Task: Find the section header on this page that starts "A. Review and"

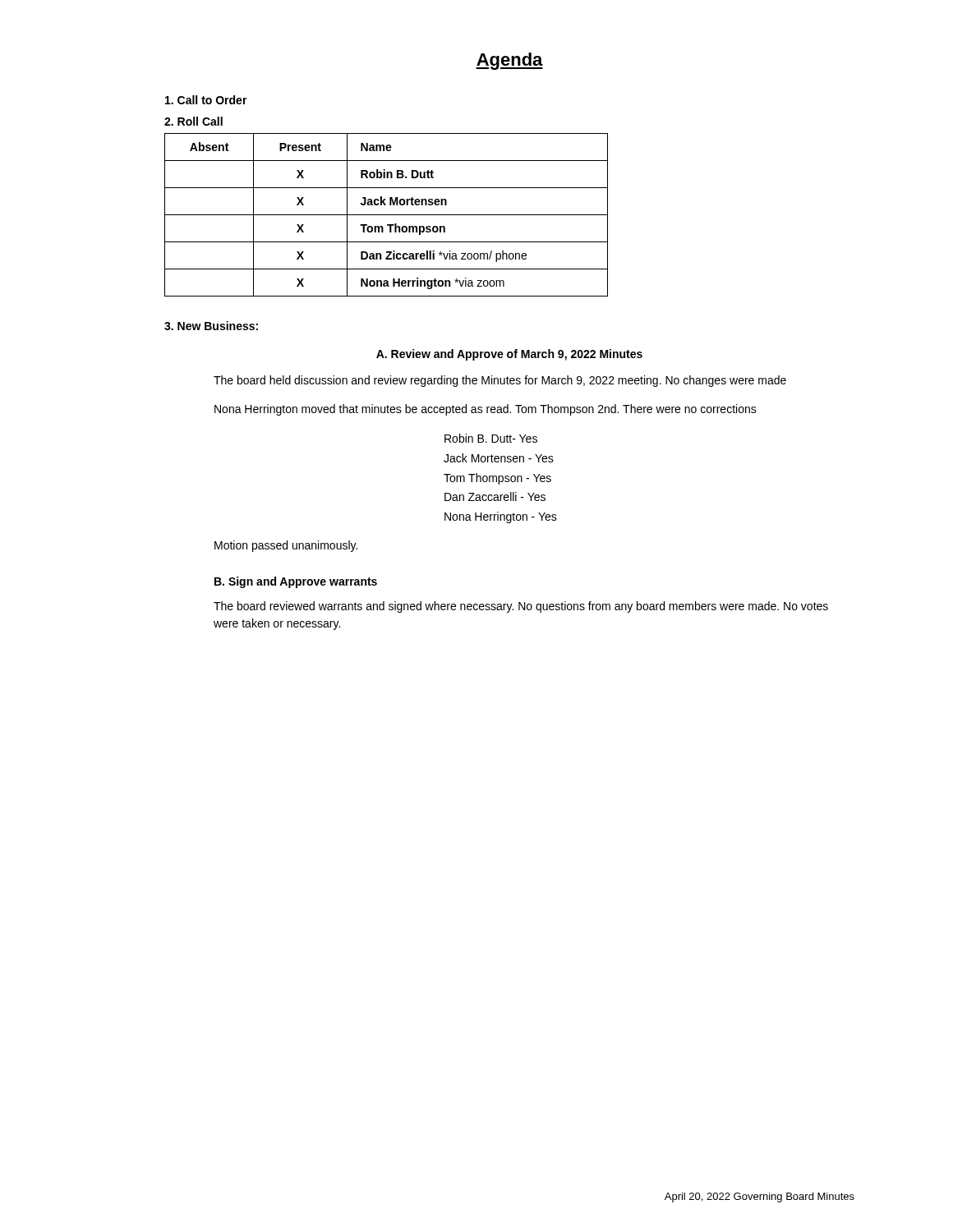Action: 509,354
